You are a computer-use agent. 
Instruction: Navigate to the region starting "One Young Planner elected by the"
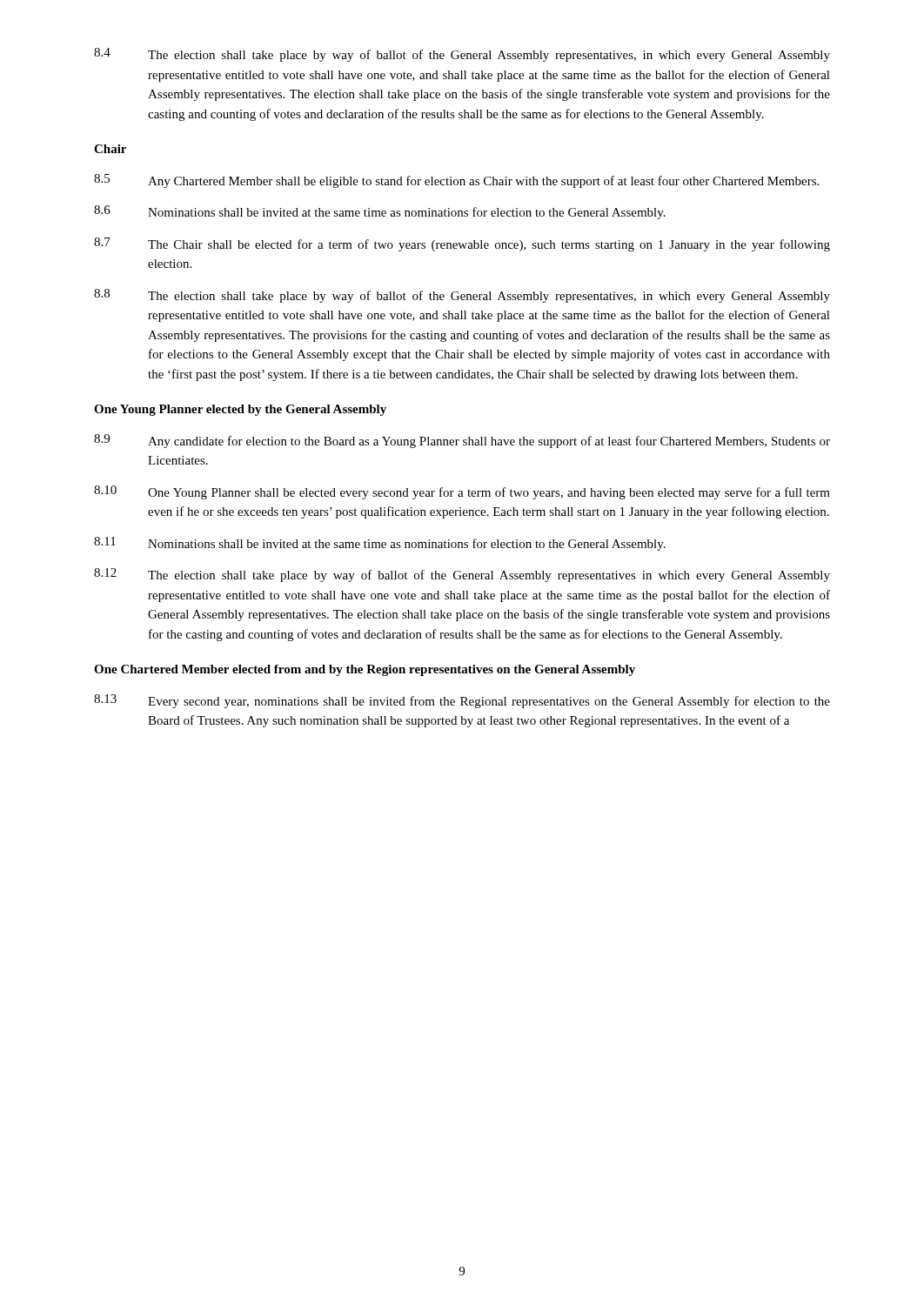[x=240, y=409]
